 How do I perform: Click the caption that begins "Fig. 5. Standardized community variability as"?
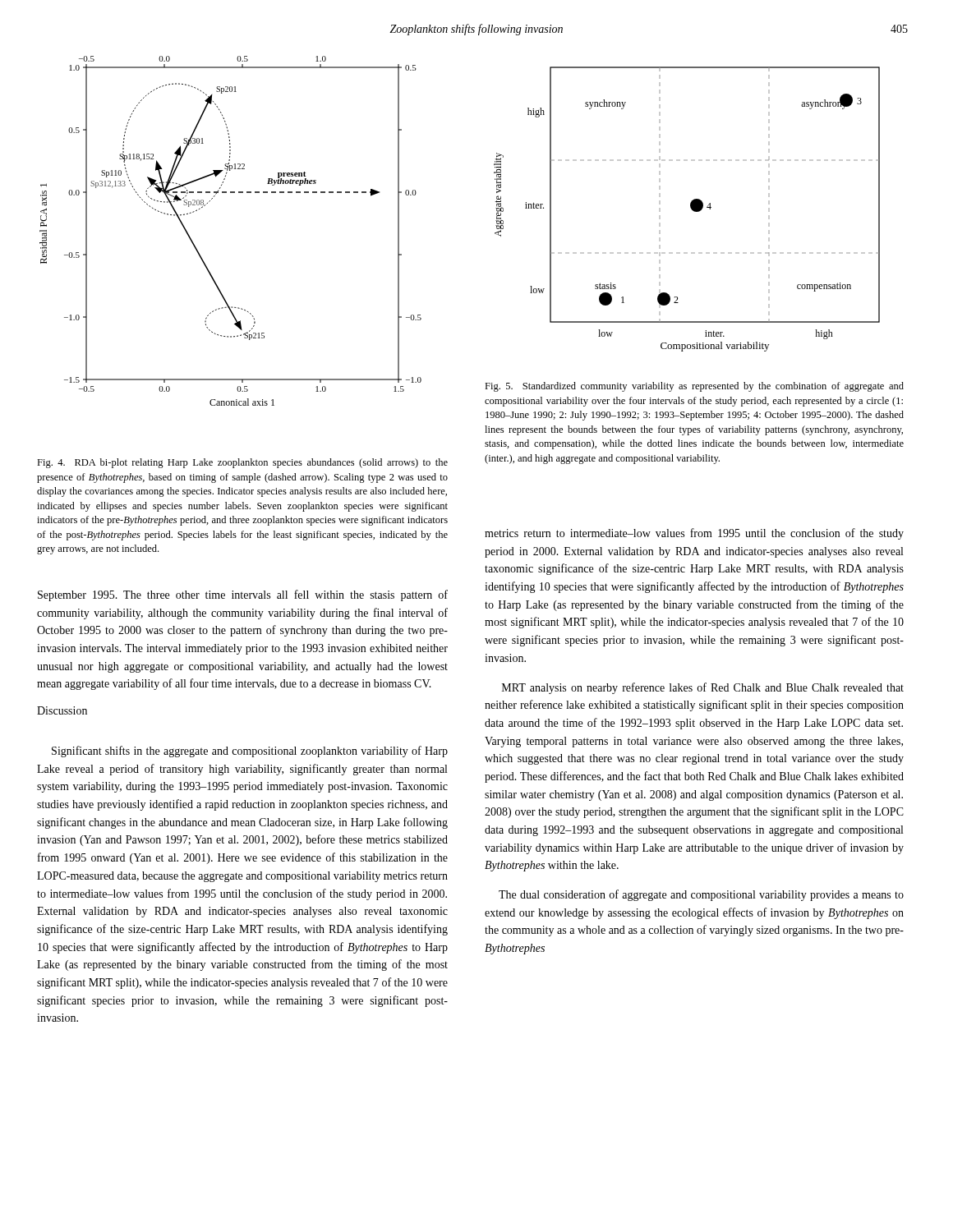(694, 422)
